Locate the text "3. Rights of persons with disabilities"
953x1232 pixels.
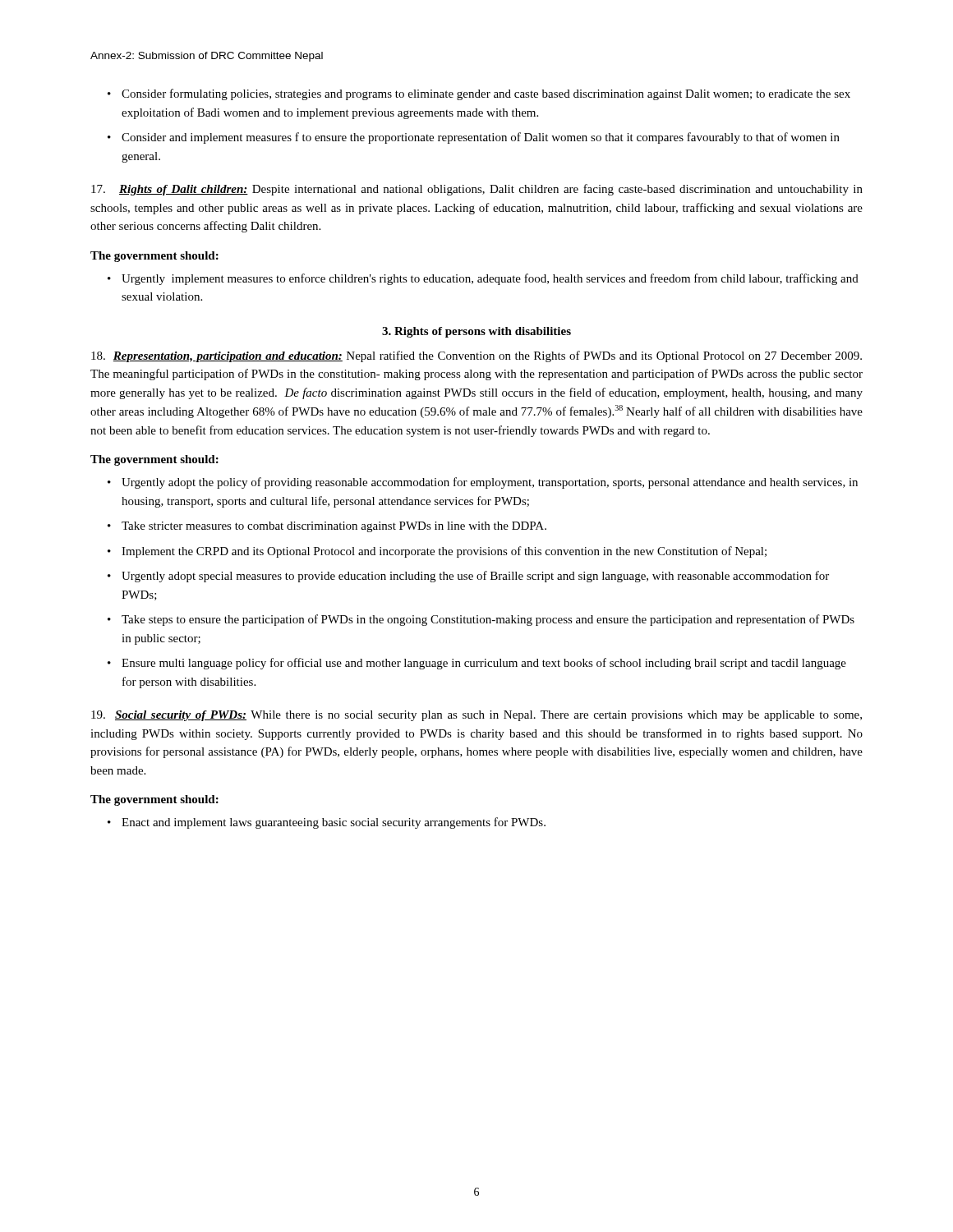(476, 331)
